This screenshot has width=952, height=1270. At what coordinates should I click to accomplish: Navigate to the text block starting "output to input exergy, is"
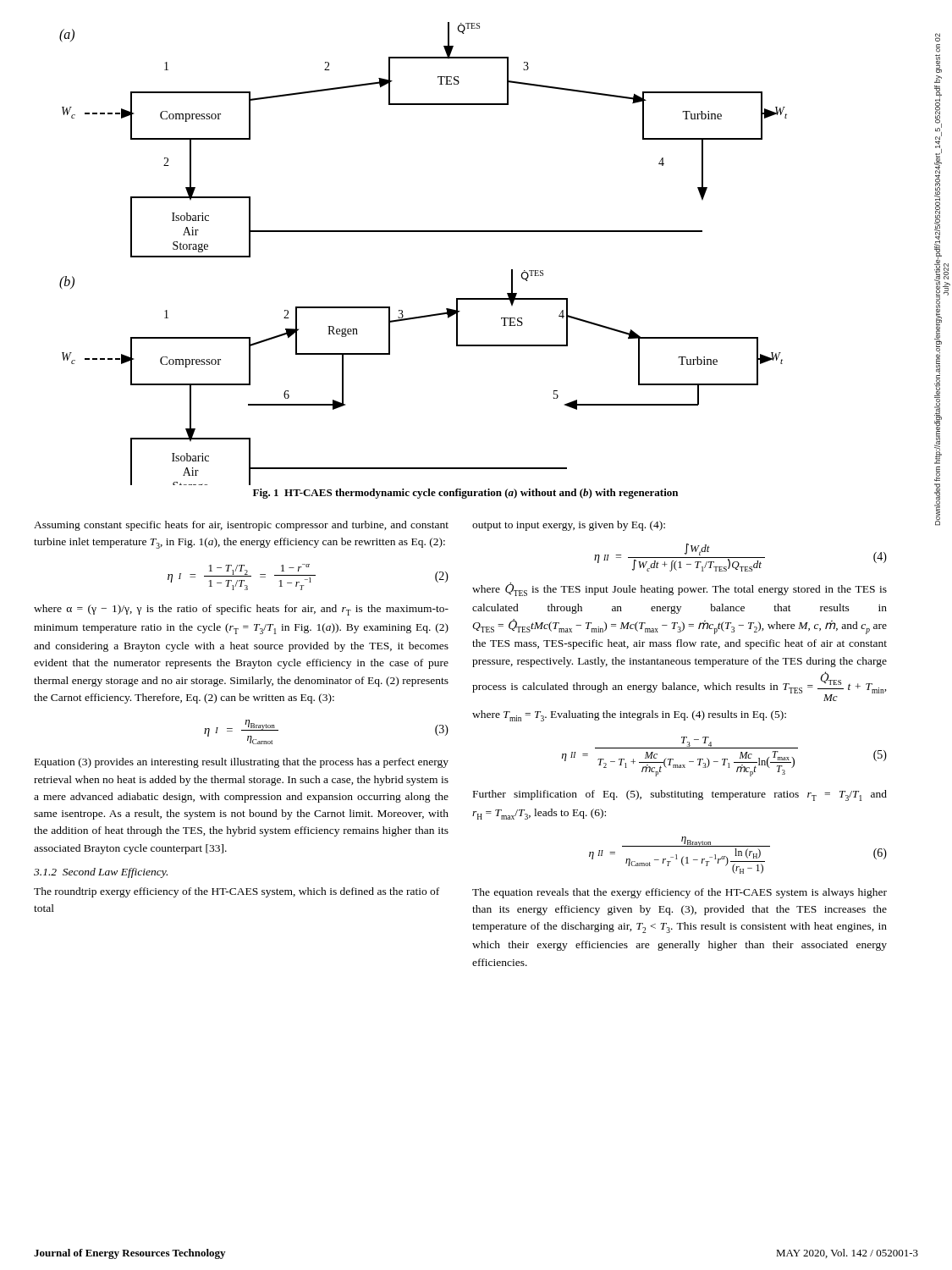569,526
